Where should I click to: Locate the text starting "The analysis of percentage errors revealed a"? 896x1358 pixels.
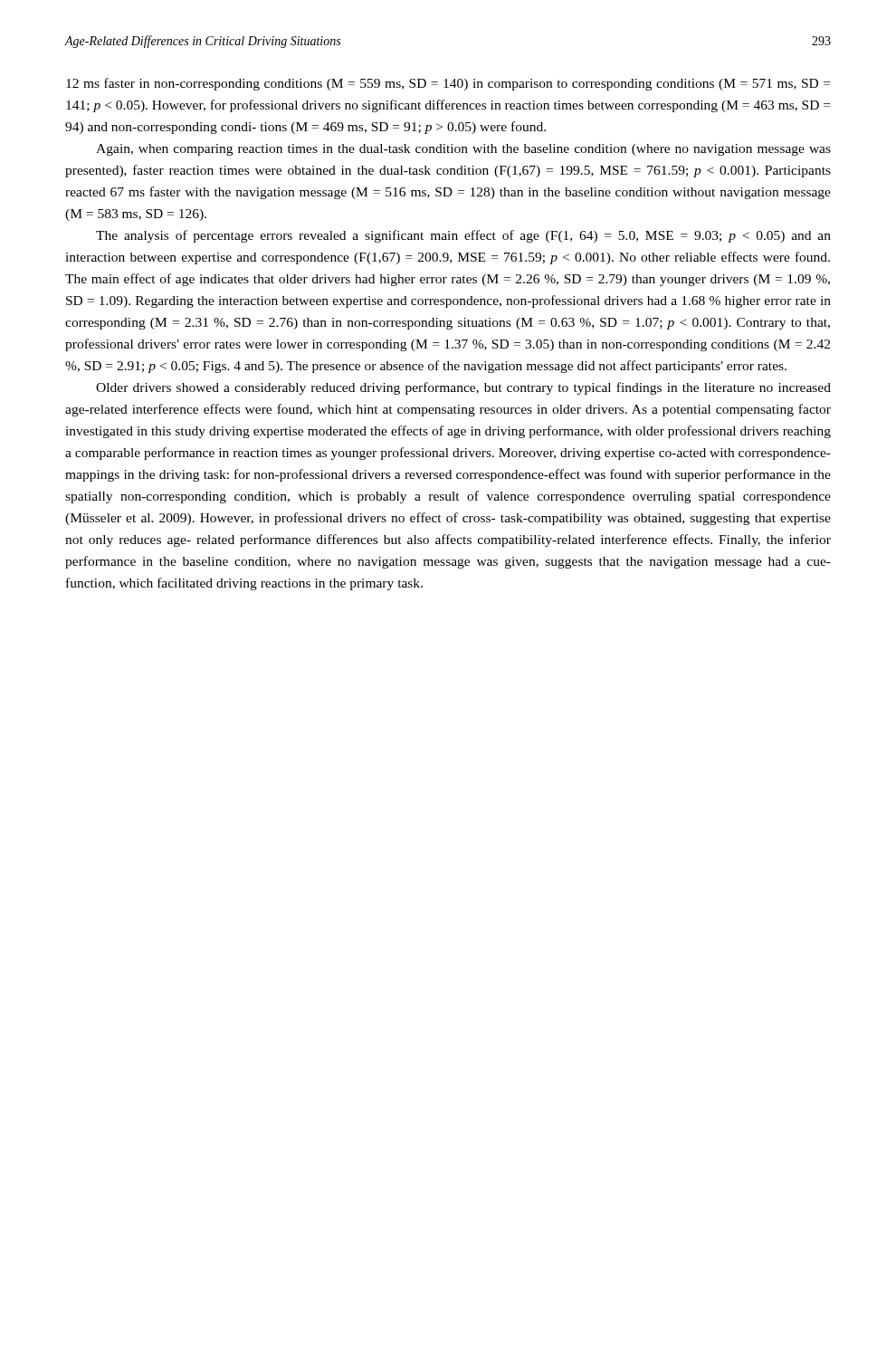448,301
